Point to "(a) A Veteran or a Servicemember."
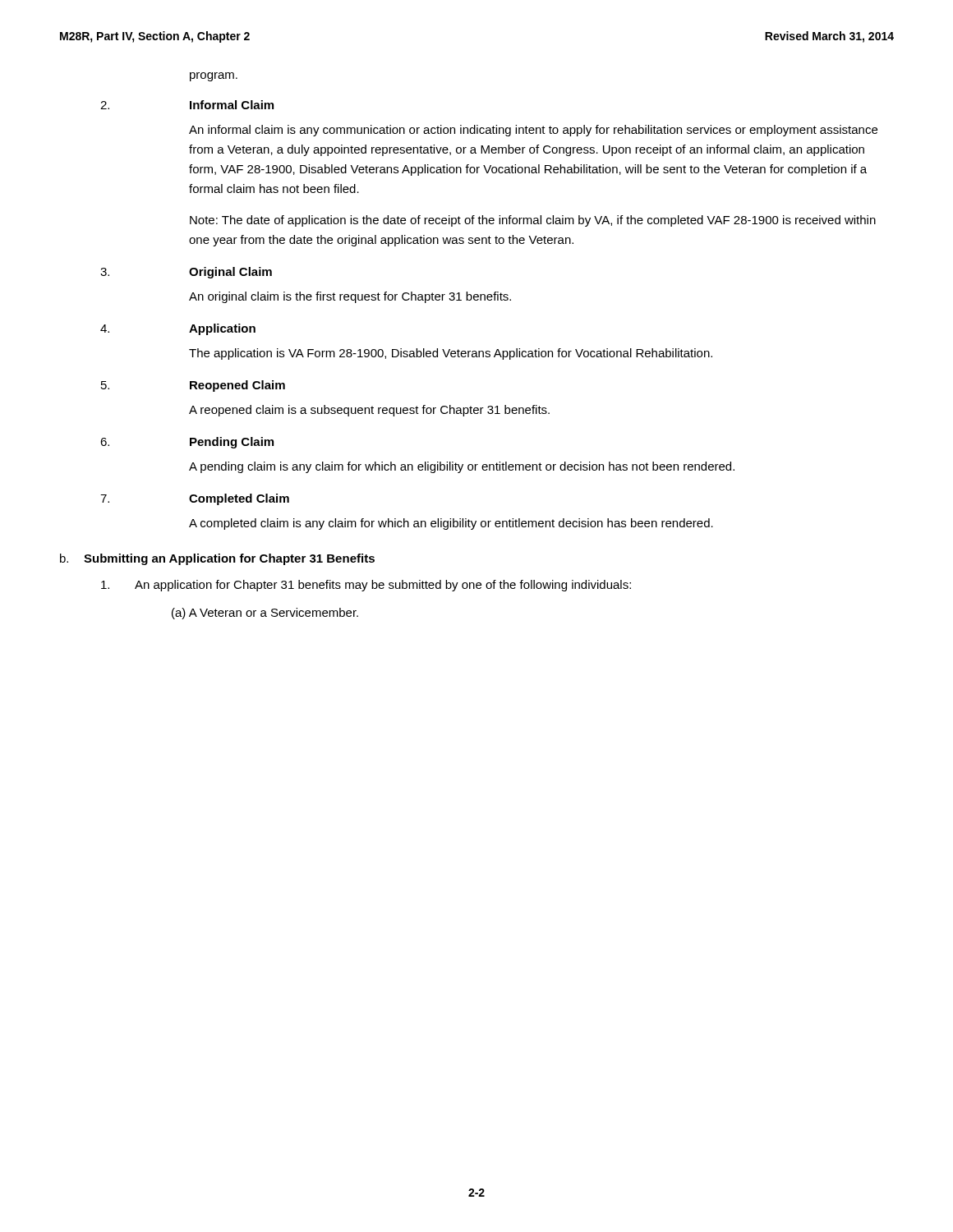Image resolution: width=953 pixels, height=1232 pixels. tap(265, 612)
